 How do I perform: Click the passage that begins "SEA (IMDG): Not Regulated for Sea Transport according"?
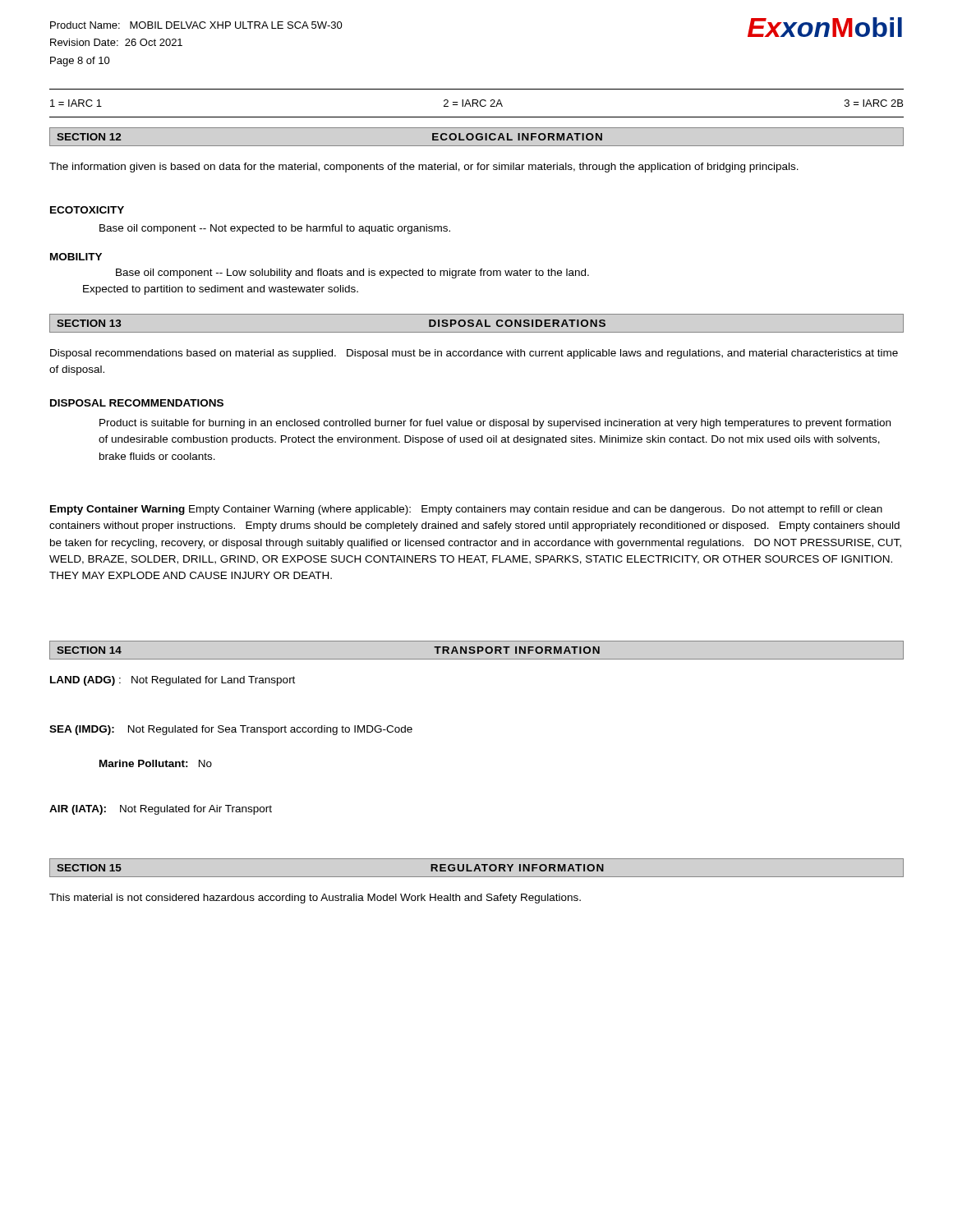231,729
